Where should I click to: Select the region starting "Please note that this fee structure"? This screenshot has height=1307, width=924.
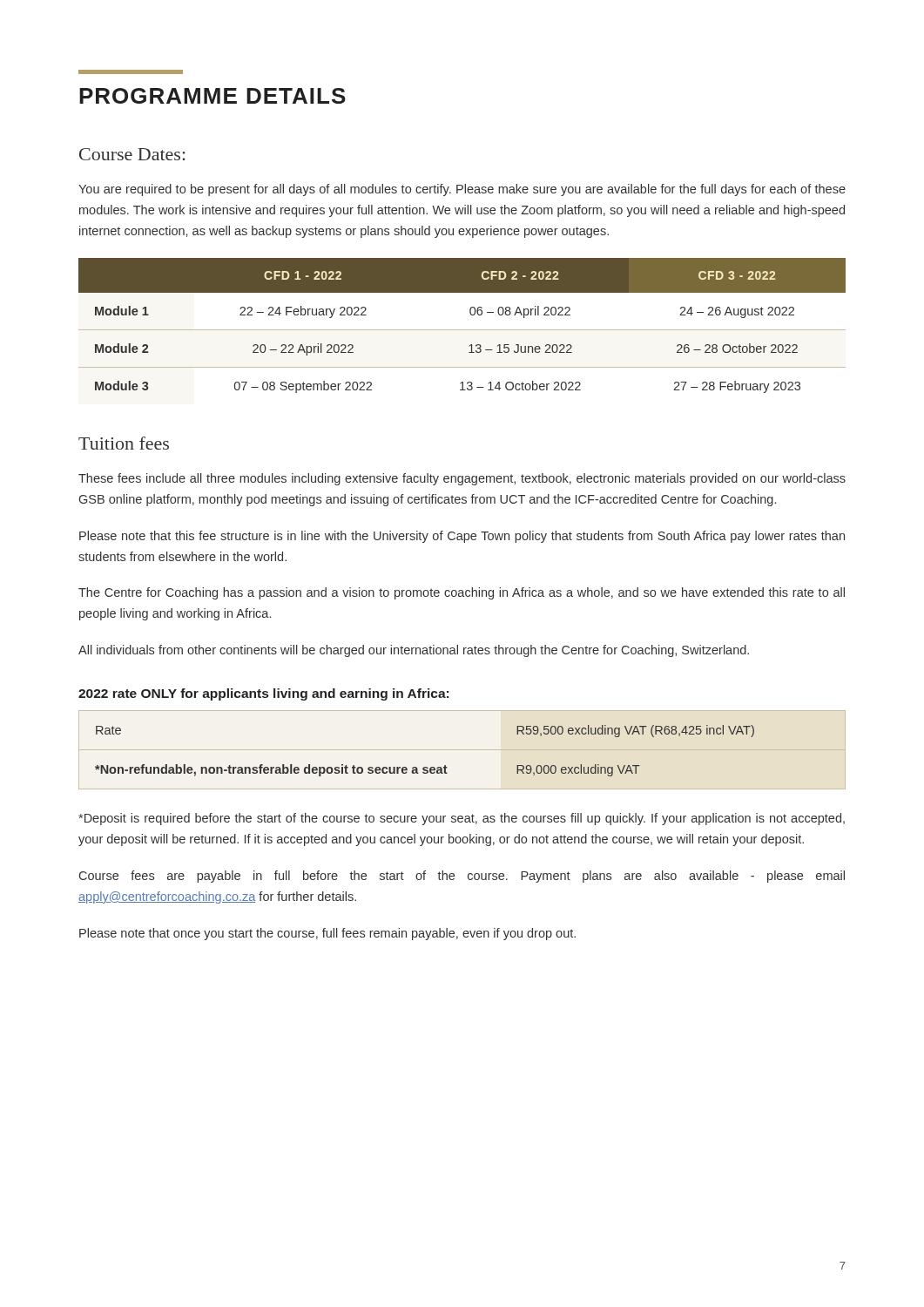462,547
